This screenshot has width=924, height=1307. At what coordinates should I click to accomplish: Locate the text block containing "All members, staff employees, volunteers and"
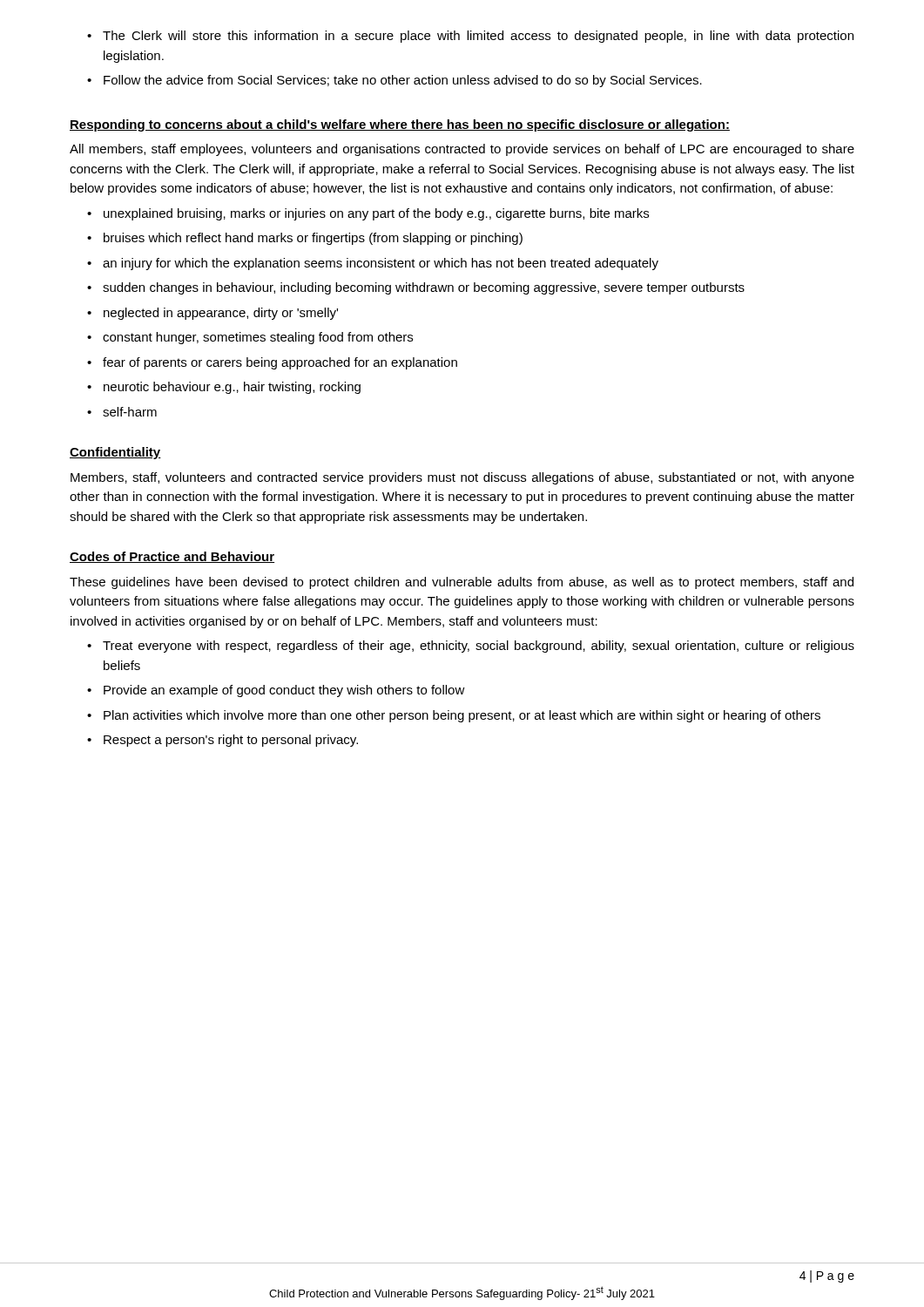point(462,168)
